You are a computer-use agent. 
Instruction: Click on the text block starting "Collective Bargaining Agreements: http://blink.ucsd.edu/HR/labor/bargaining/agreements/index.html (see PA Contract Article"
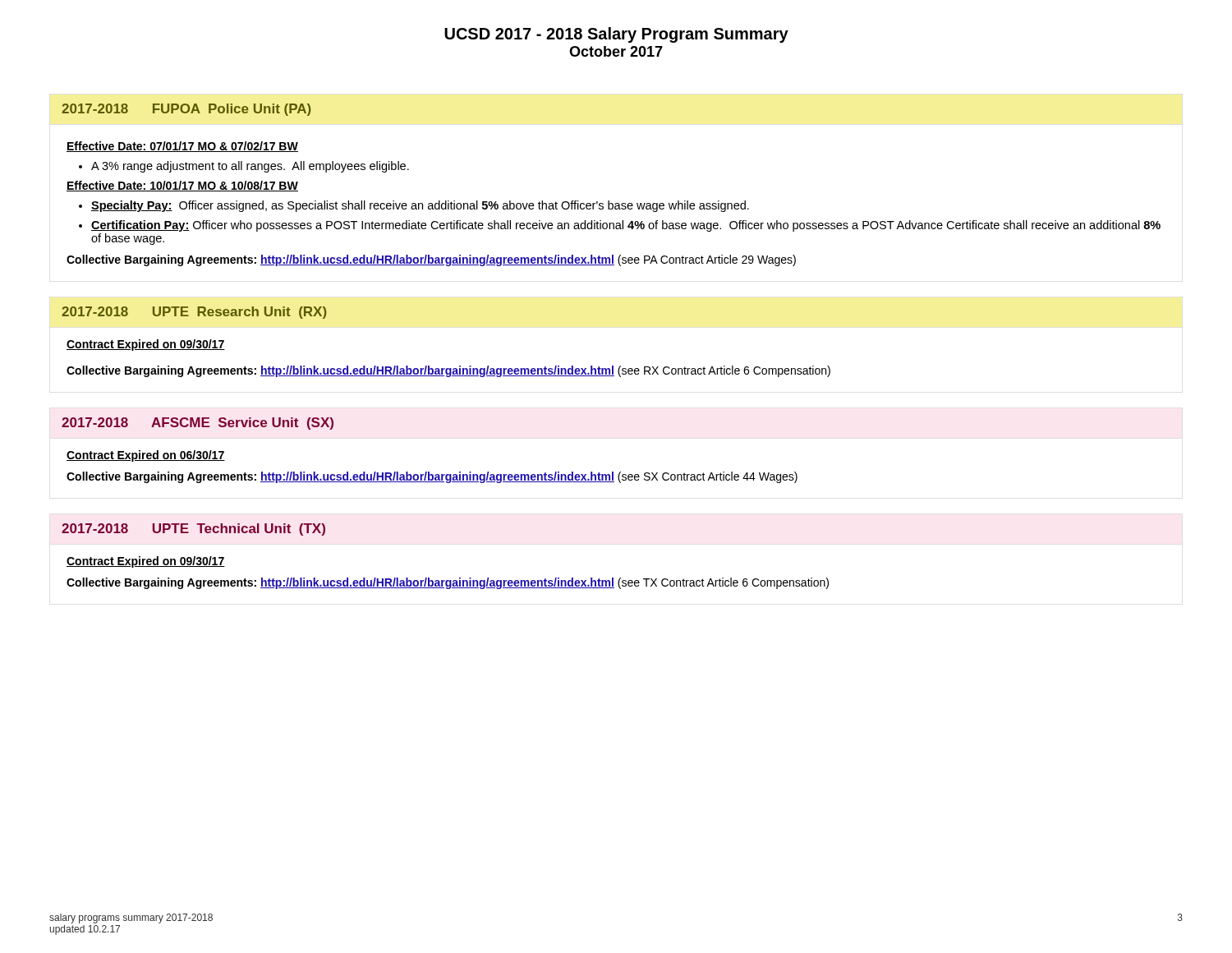pos(432,260)
